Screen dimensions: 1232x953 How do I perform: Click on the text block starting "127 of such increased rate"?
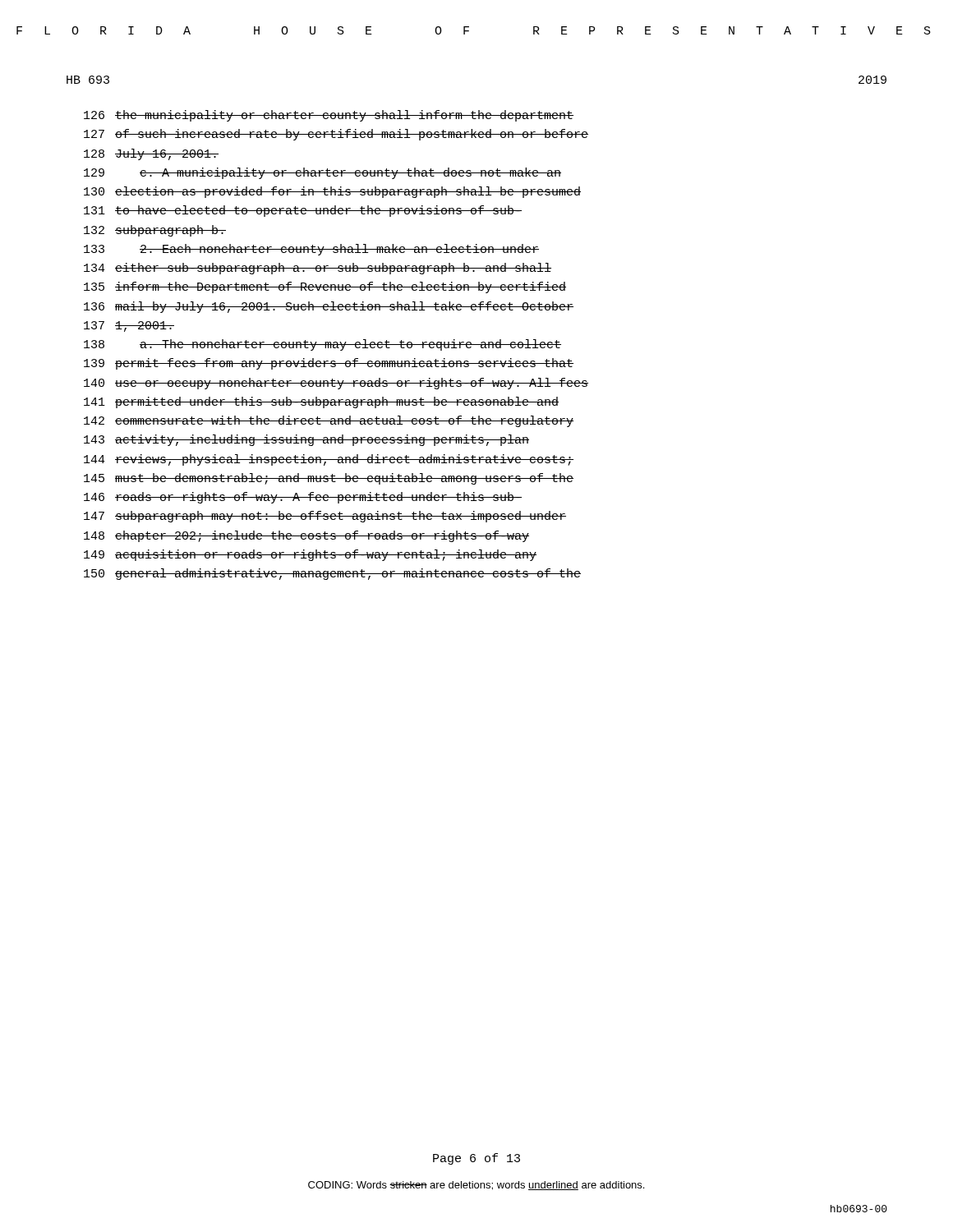coord(476,135)
